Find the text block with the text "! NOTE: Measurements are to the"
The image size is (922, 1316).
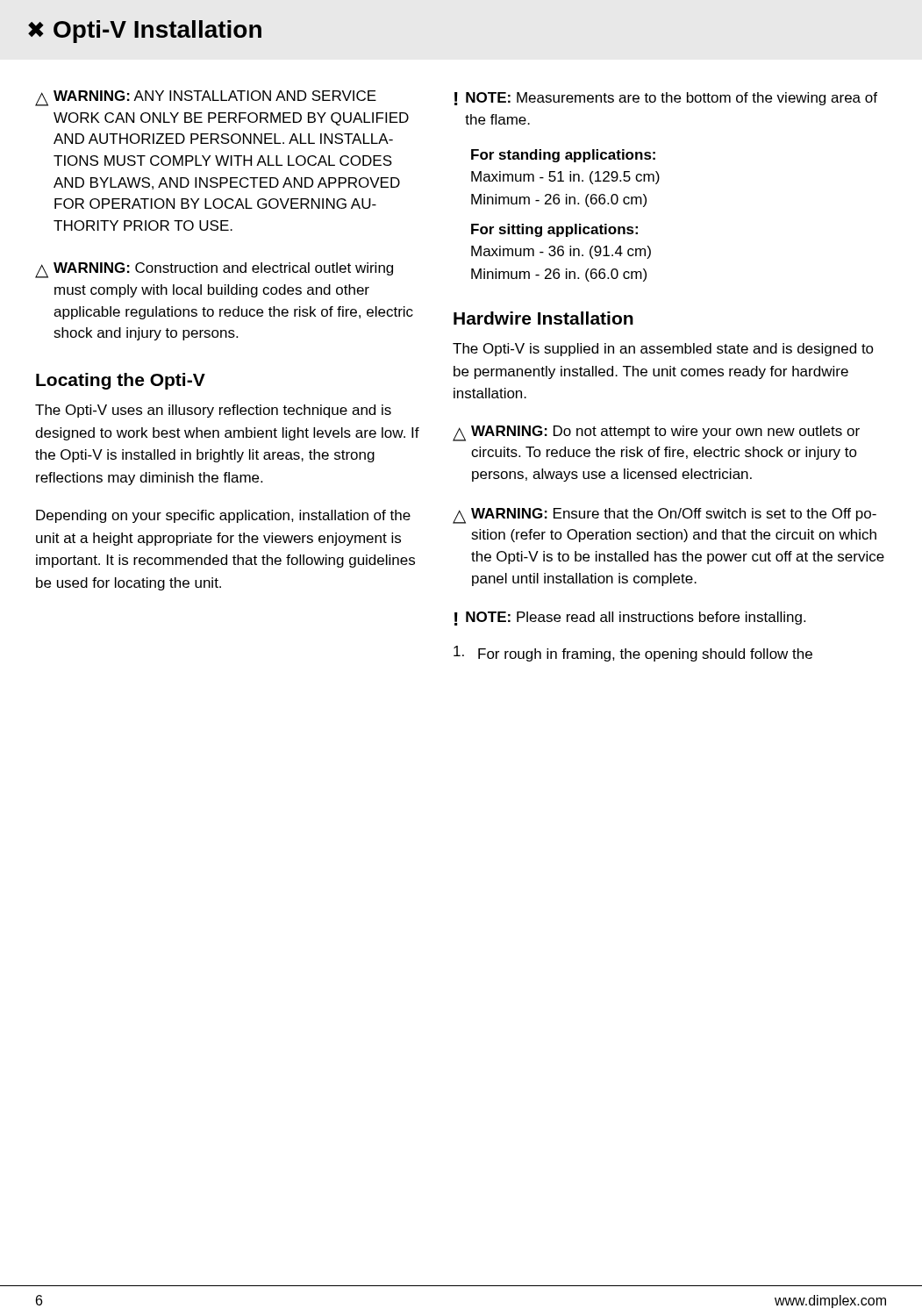(670, 109)
